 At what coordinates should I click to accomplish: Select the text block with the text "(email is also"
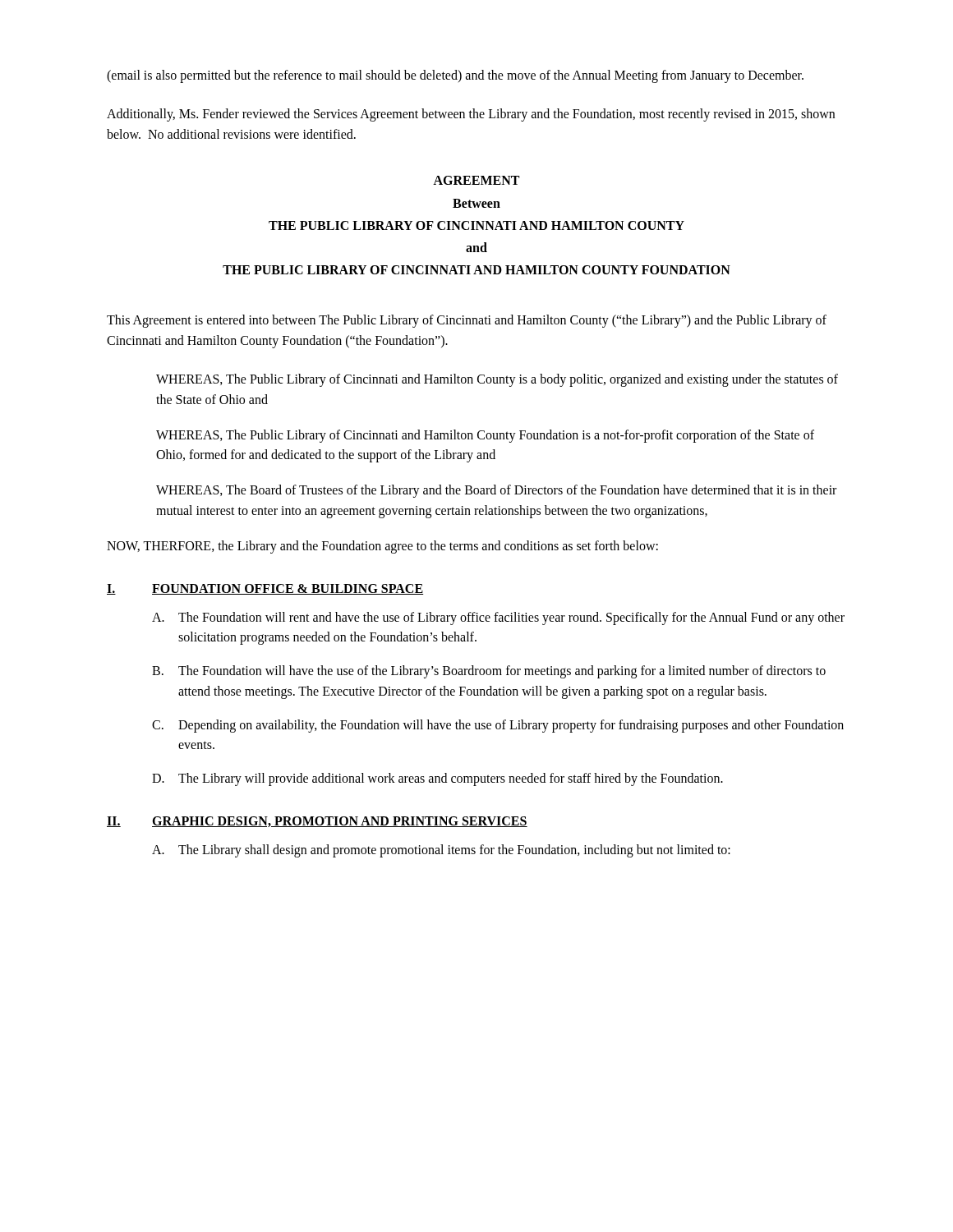pyautogui.click(x=456, y=75)
